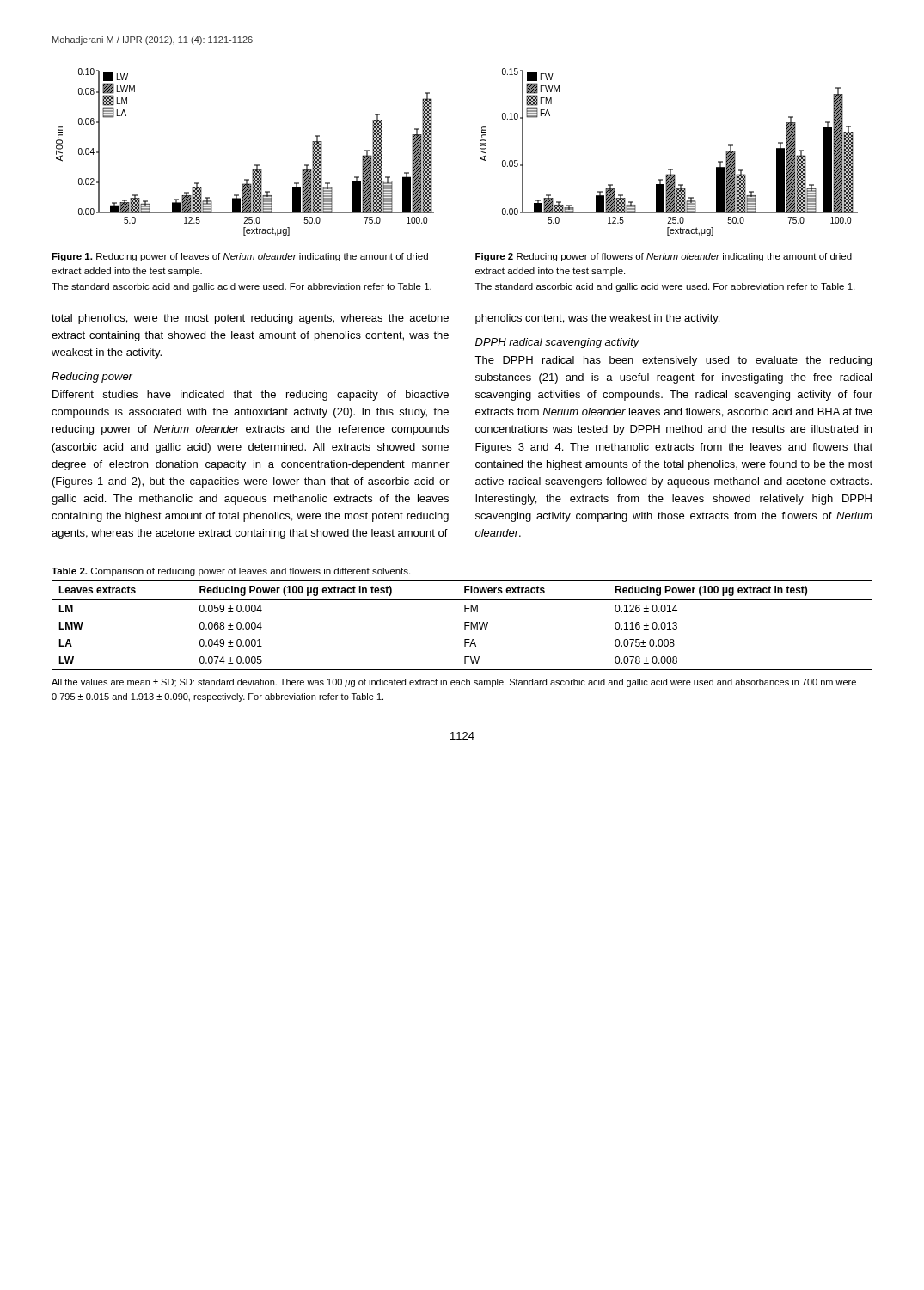Locate the block starting "Figure 2 Reducing power"

point(664,257)
